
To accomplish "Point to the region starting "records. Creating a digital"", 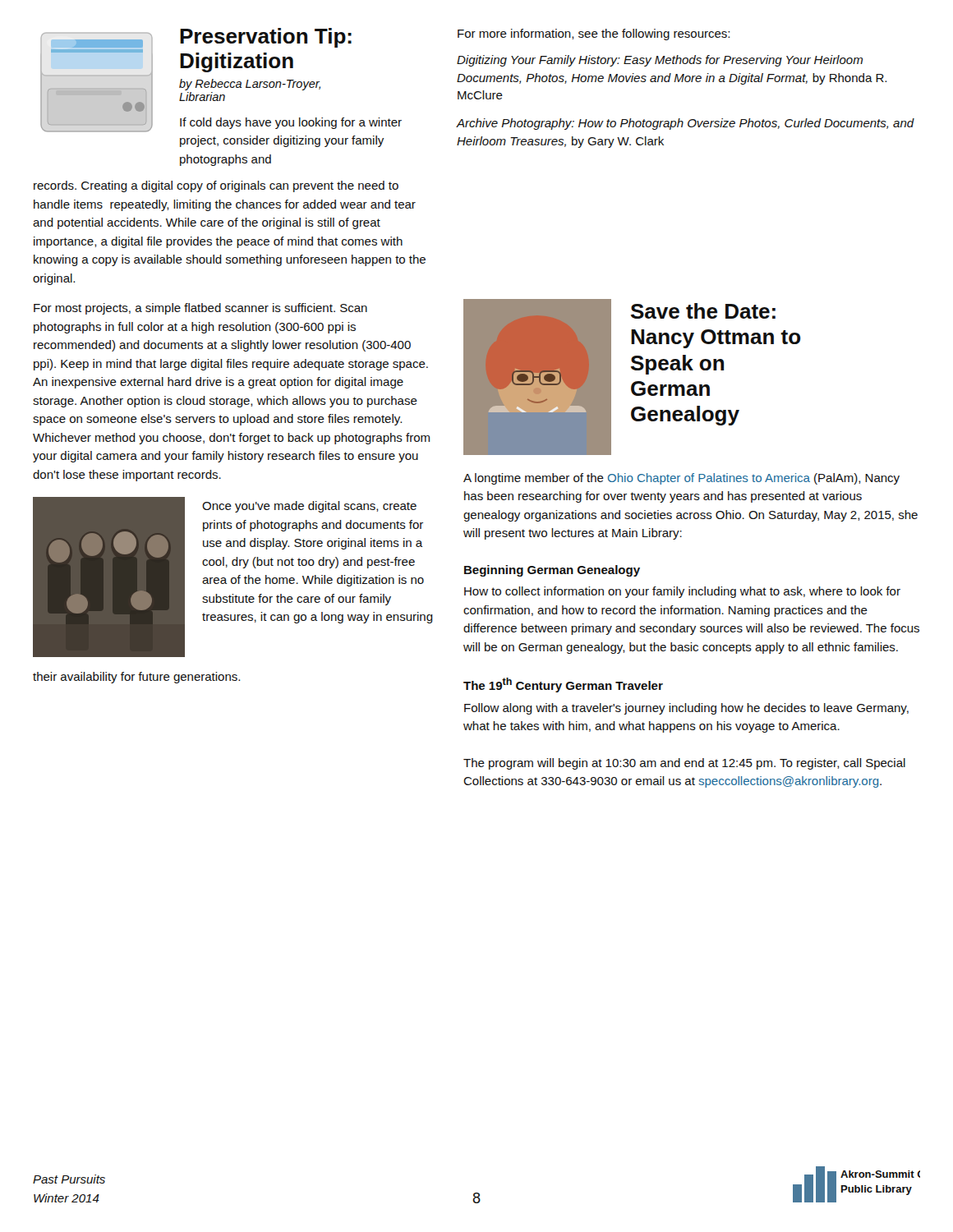I will (229, 232).
